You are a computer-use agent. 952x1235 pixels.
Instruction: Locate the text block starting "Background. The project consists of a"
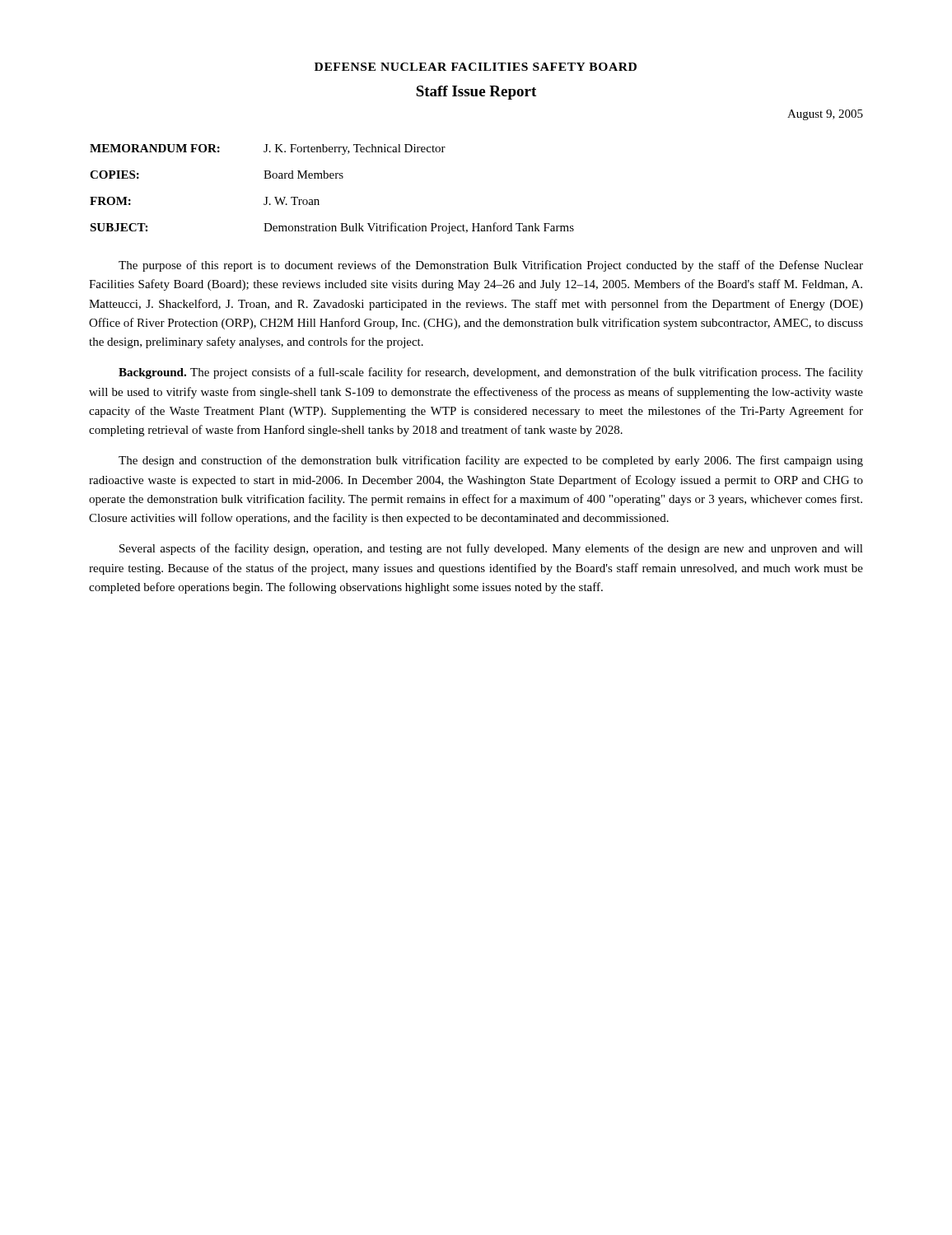click(x=476, y=401)
